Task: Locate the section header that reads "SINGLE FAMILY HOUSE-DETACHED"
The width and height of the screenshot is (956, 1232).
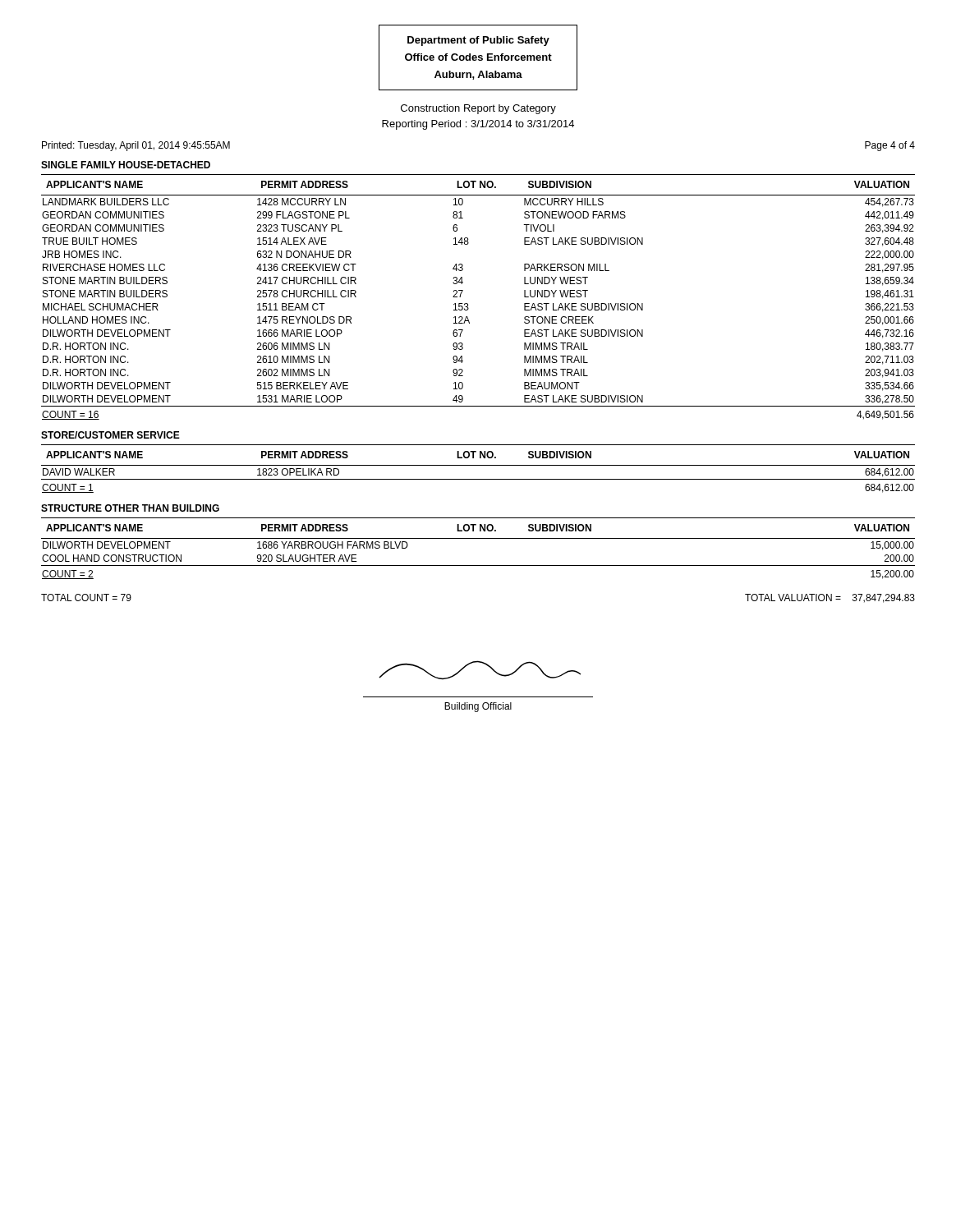Action: [x=126, y=165]
